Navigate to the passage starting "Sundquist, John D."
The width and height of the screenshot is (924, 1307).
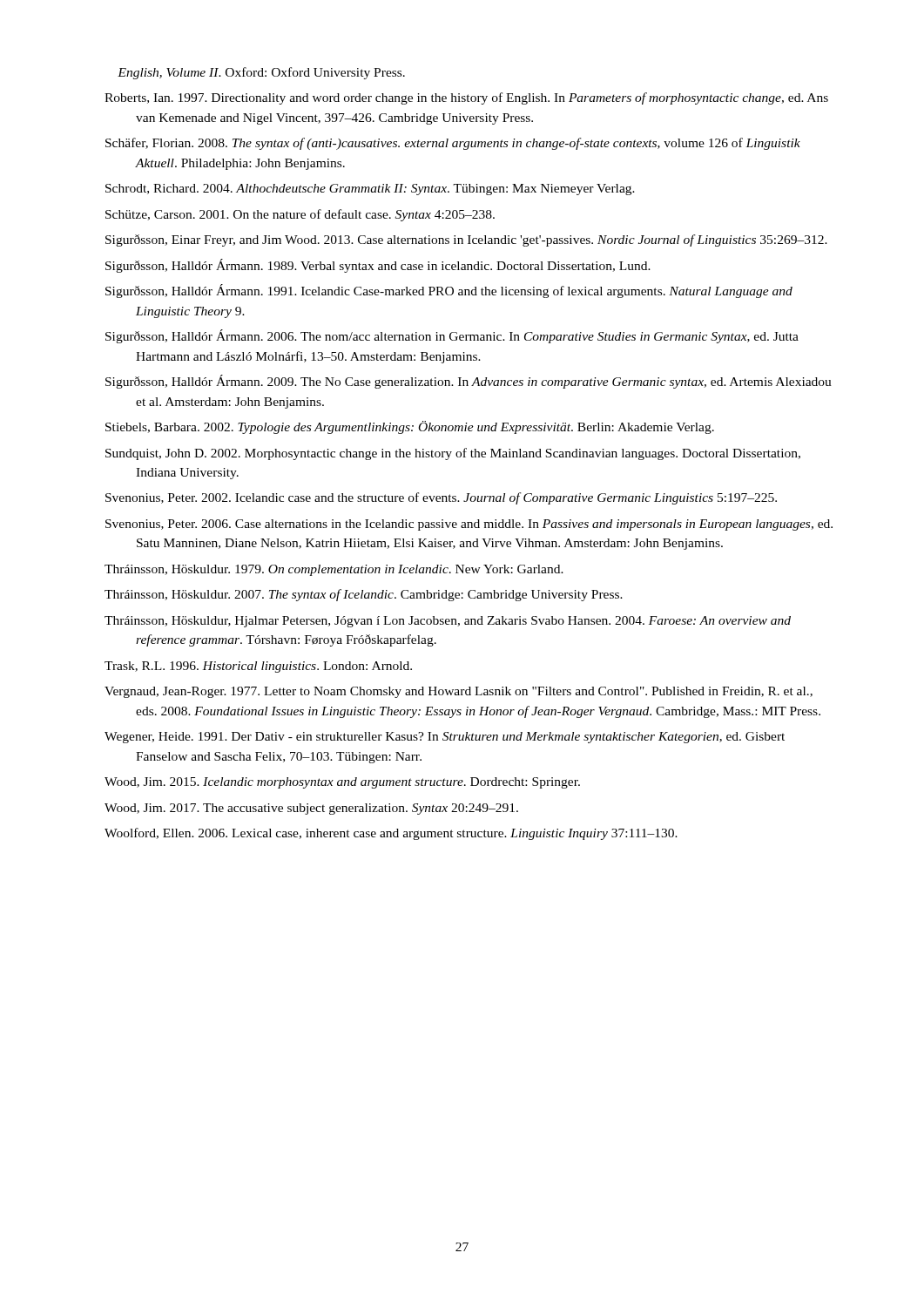point(453,462)
